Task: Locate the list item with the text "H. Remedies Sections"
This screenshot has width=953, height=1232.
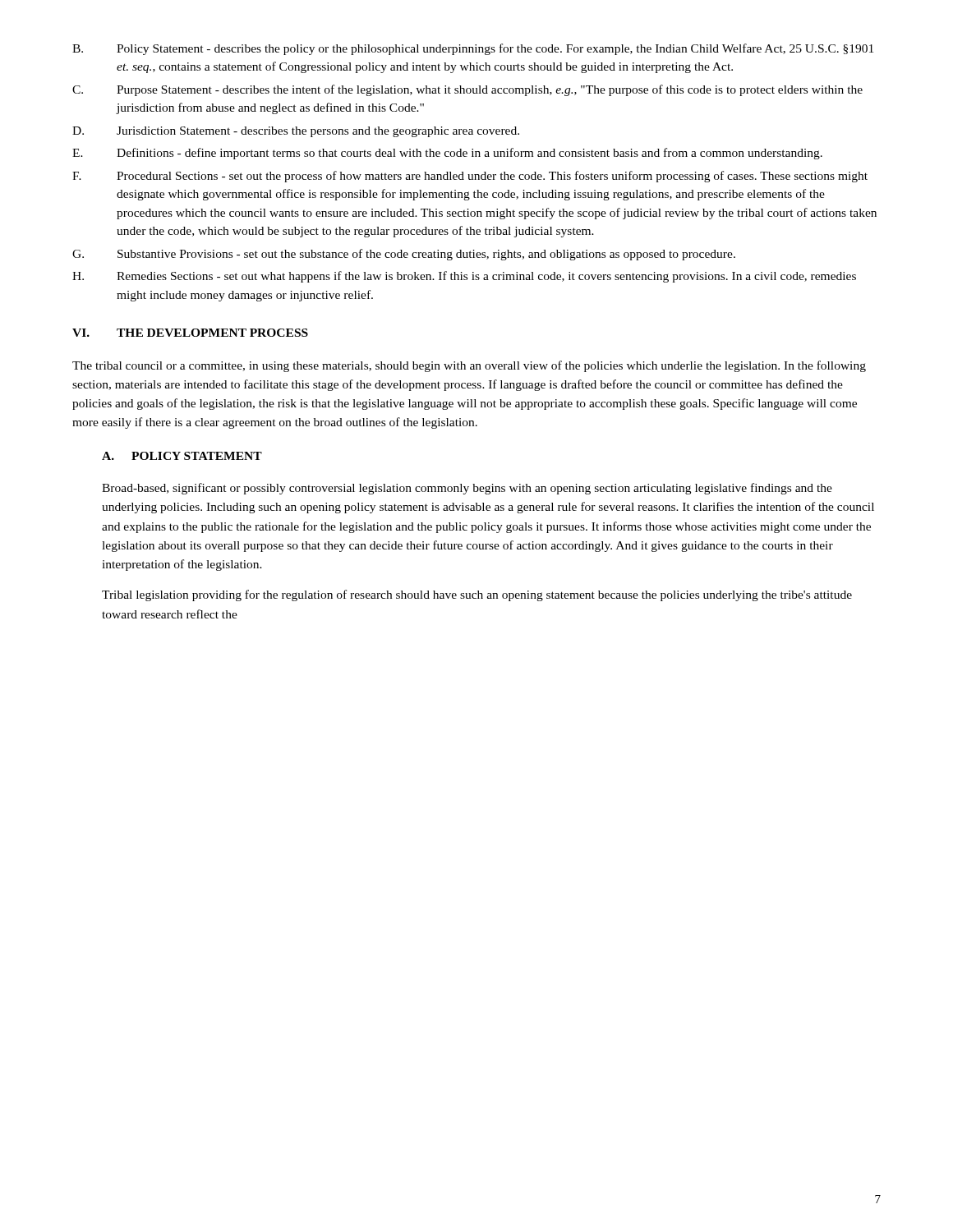Action: 476,286
